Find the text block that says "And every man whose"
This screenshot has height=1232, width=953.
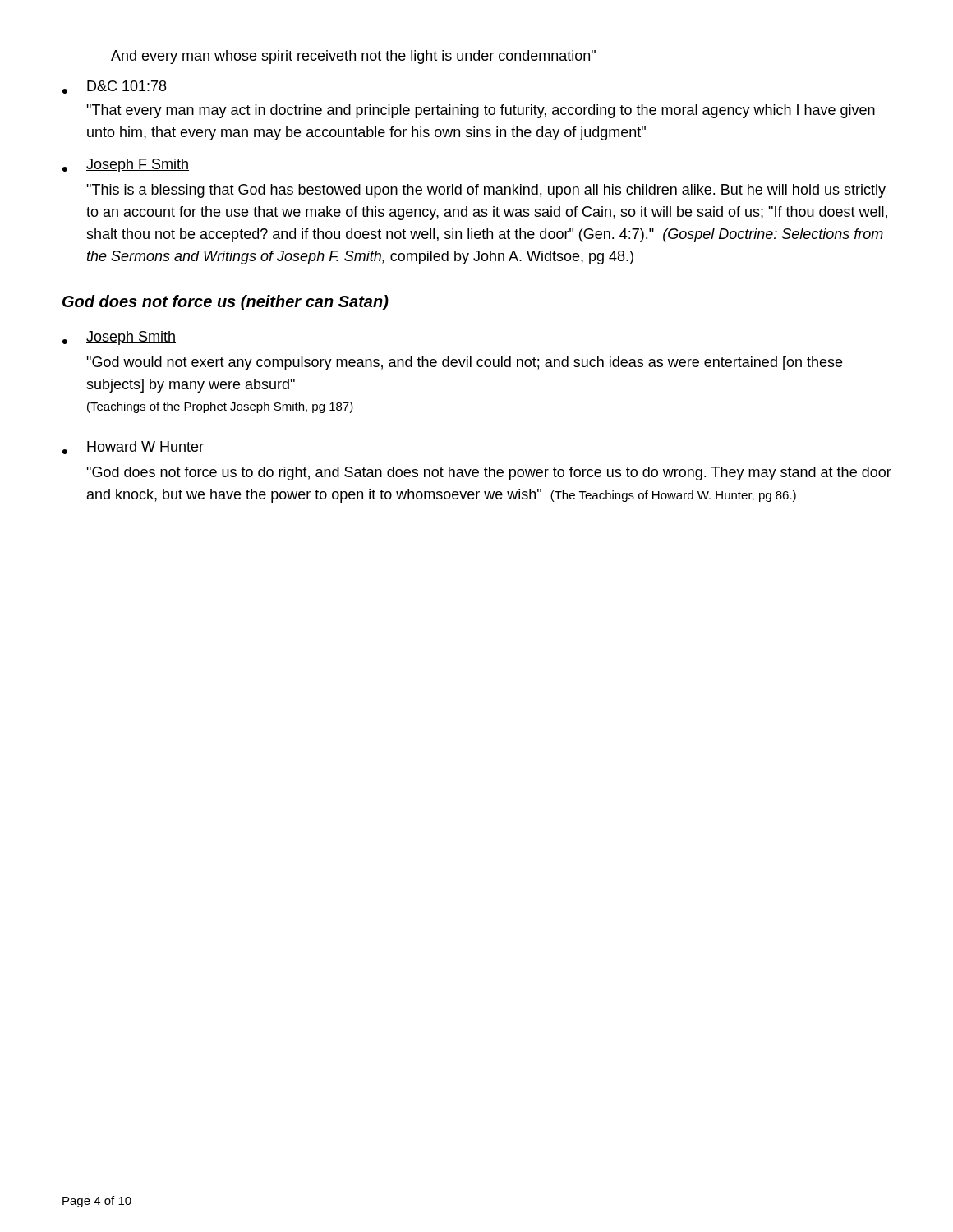pyautogui.click(x=354, y=56)
